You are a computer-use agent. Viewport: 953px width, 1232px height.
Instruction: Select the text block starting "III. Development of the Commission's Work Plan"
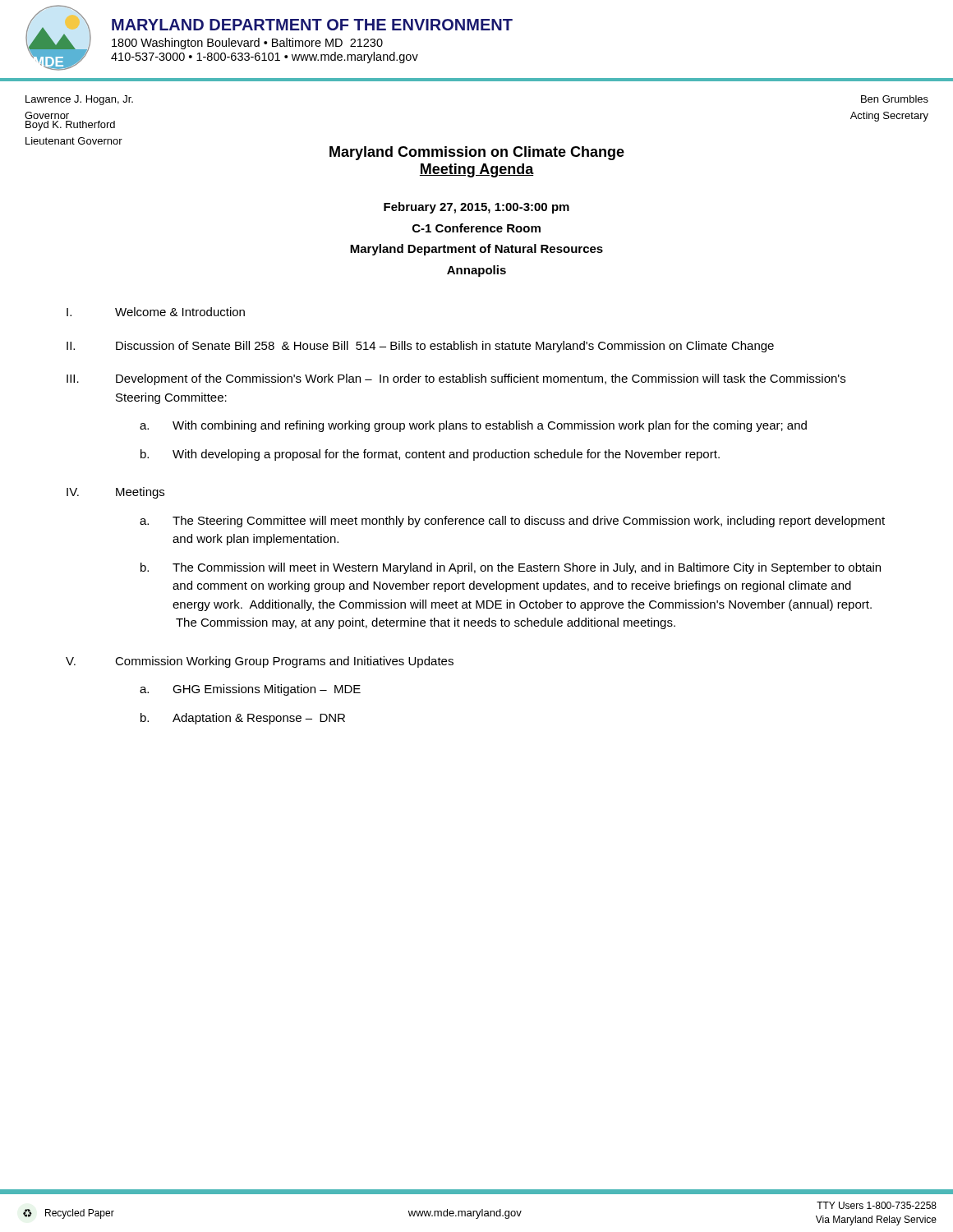(476, 419)
